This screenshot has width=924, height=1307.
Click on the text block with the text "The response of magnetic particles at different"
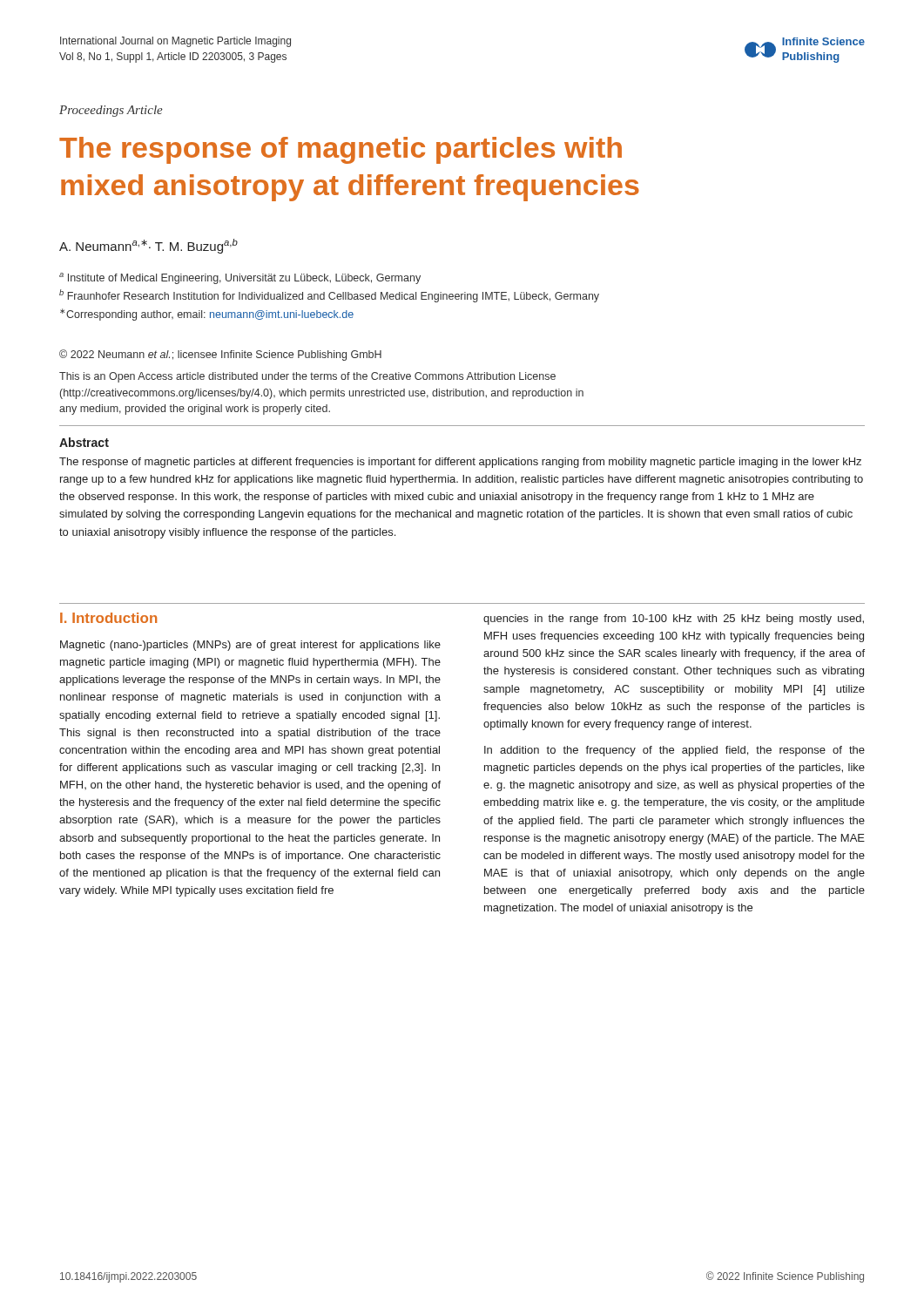[462, 497]
